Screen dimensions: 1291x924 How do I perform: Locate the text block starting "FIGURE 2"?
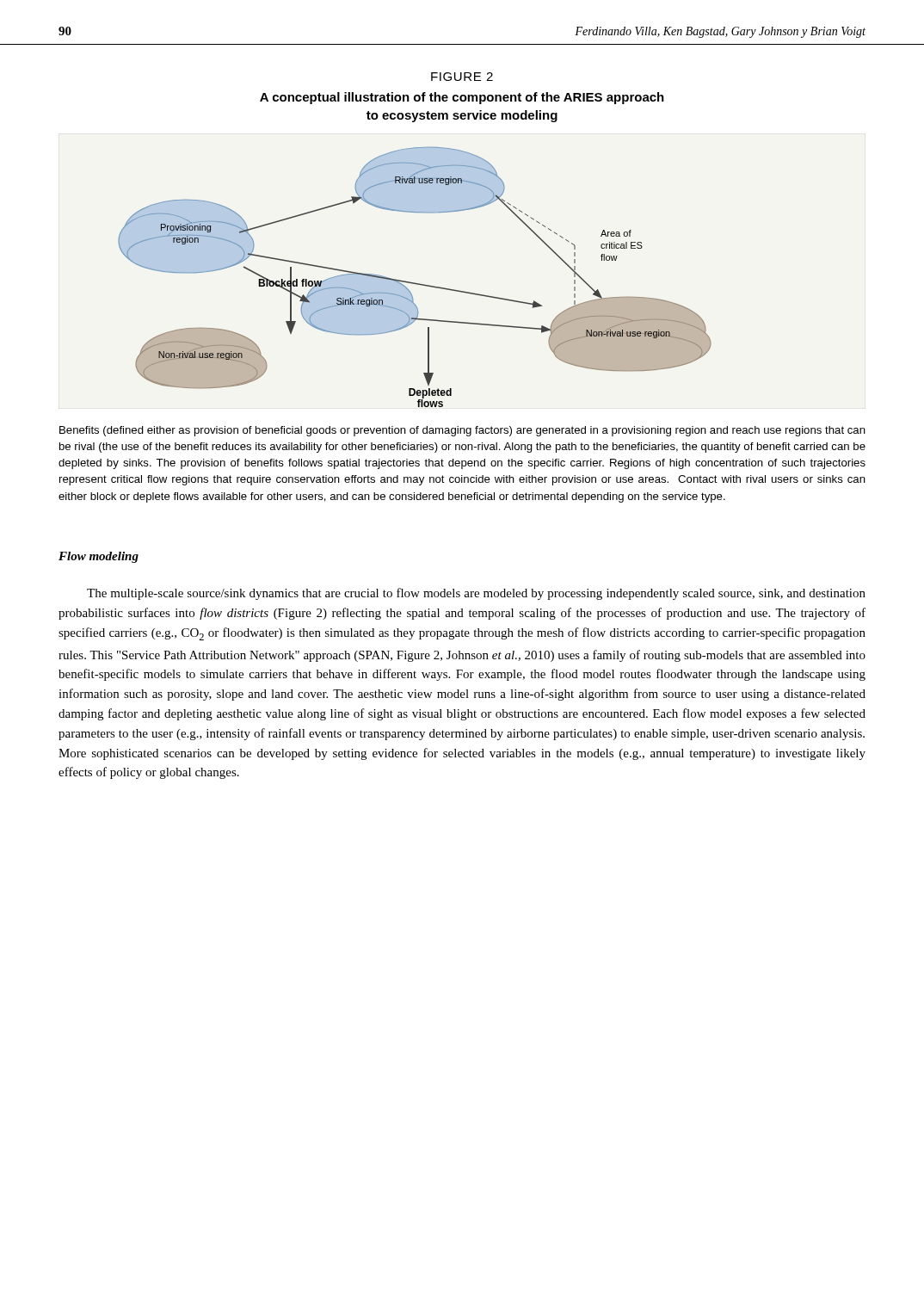[x=462, y=76]
